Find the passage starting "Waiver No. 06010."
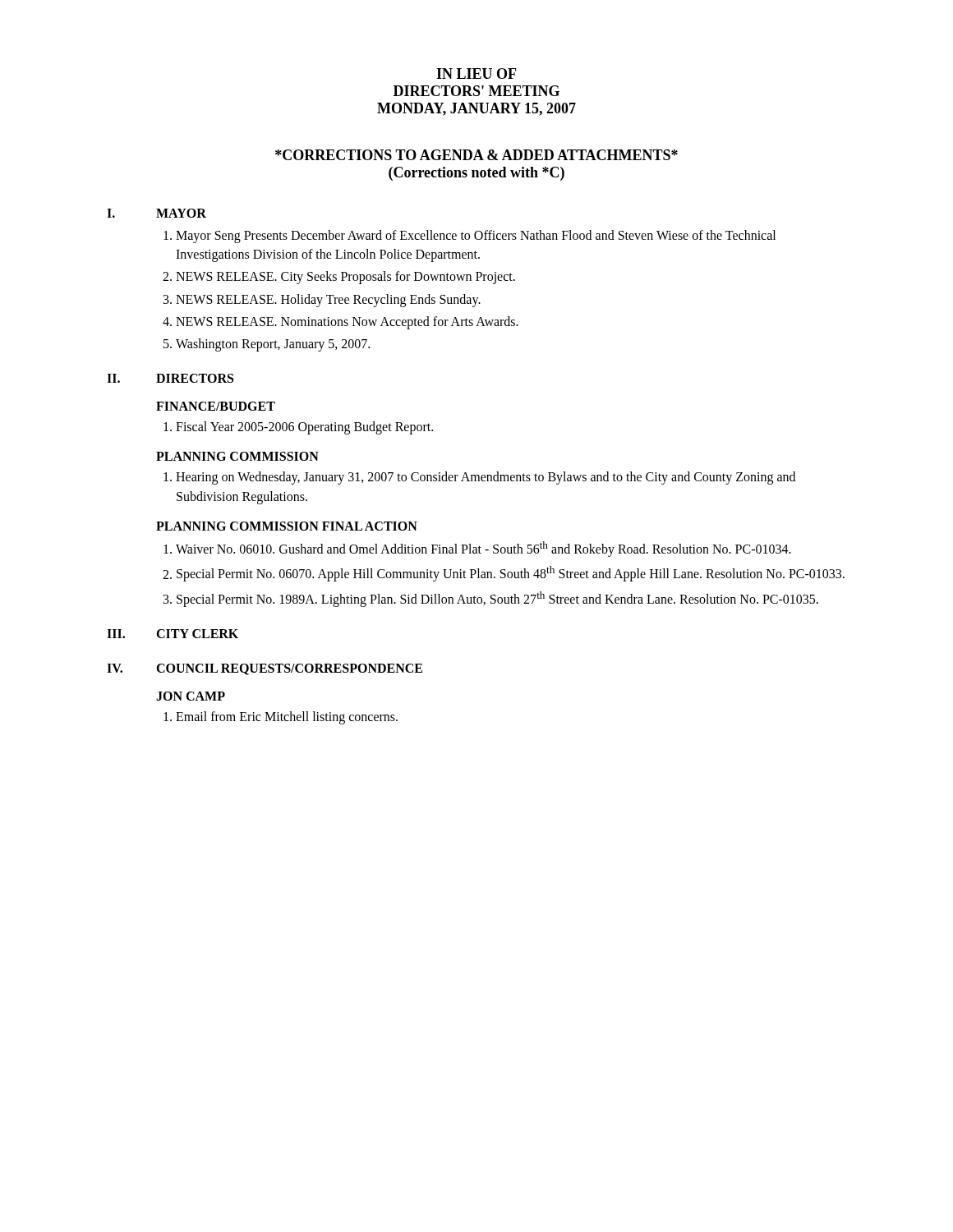This screenshot has height=1232, width=953. (x=484, y=547)
